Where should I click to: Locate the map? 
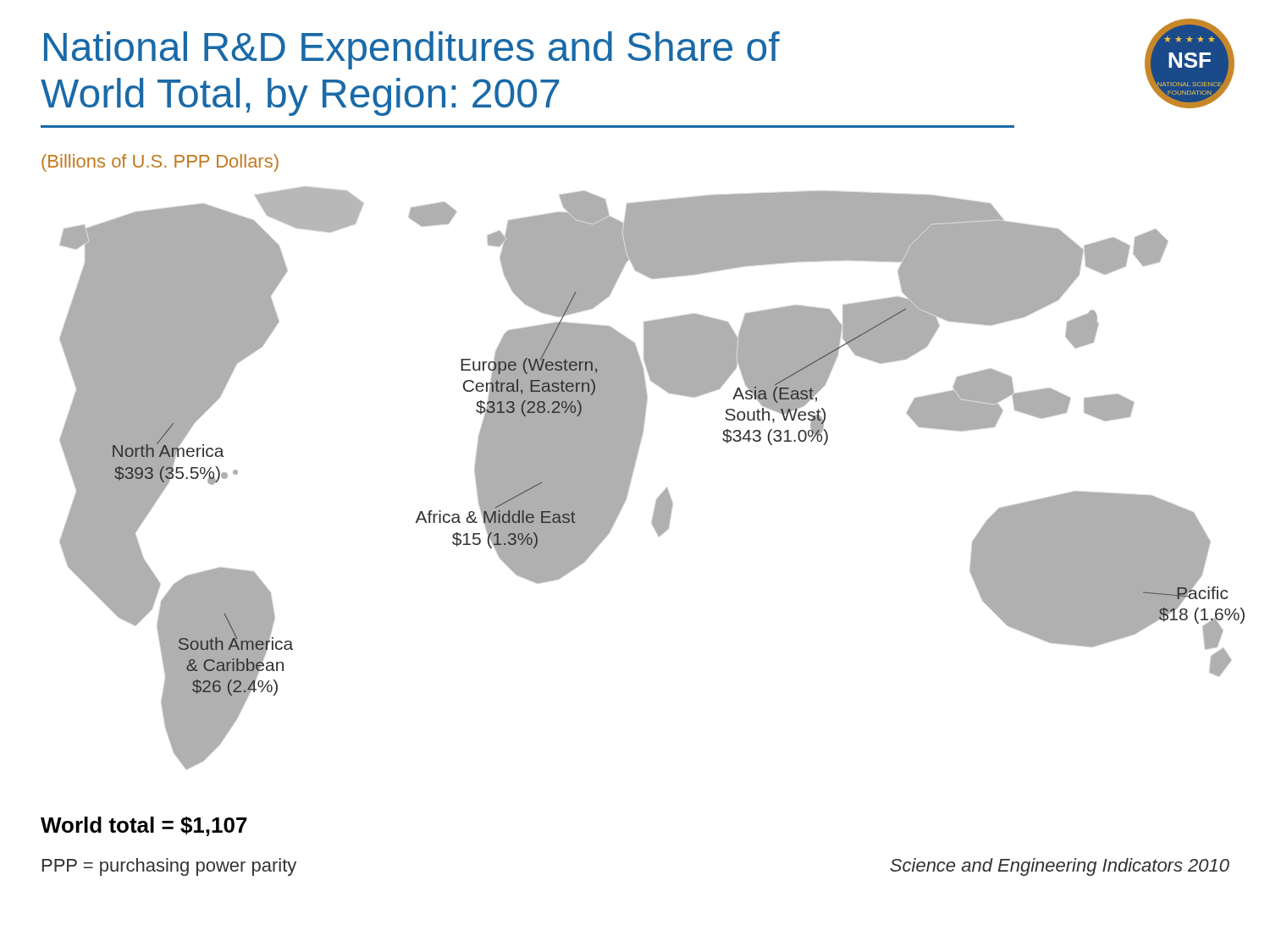635,482
